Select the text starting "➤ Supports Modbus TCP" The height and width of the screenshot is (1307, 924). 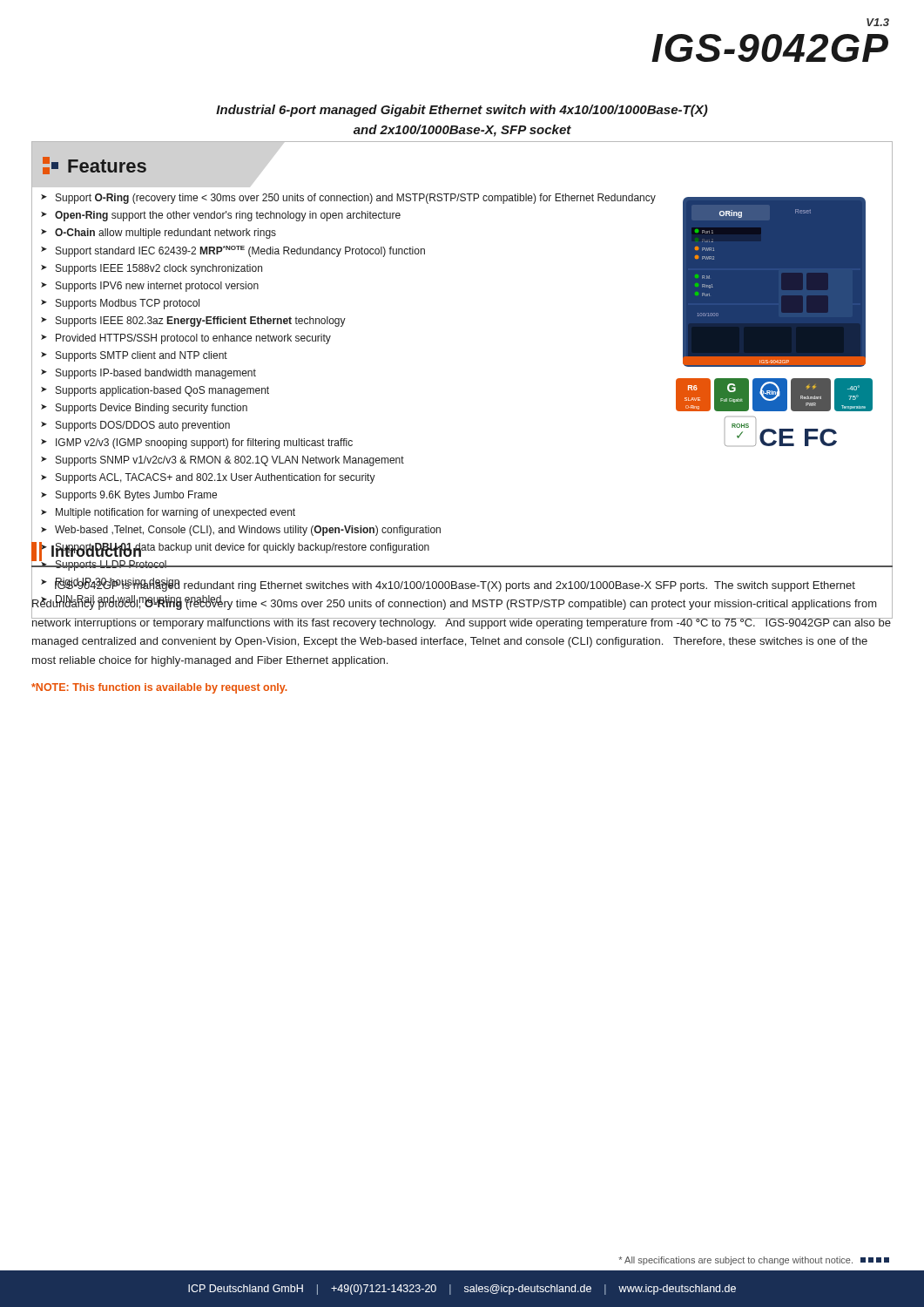click(x=120, y=303)
